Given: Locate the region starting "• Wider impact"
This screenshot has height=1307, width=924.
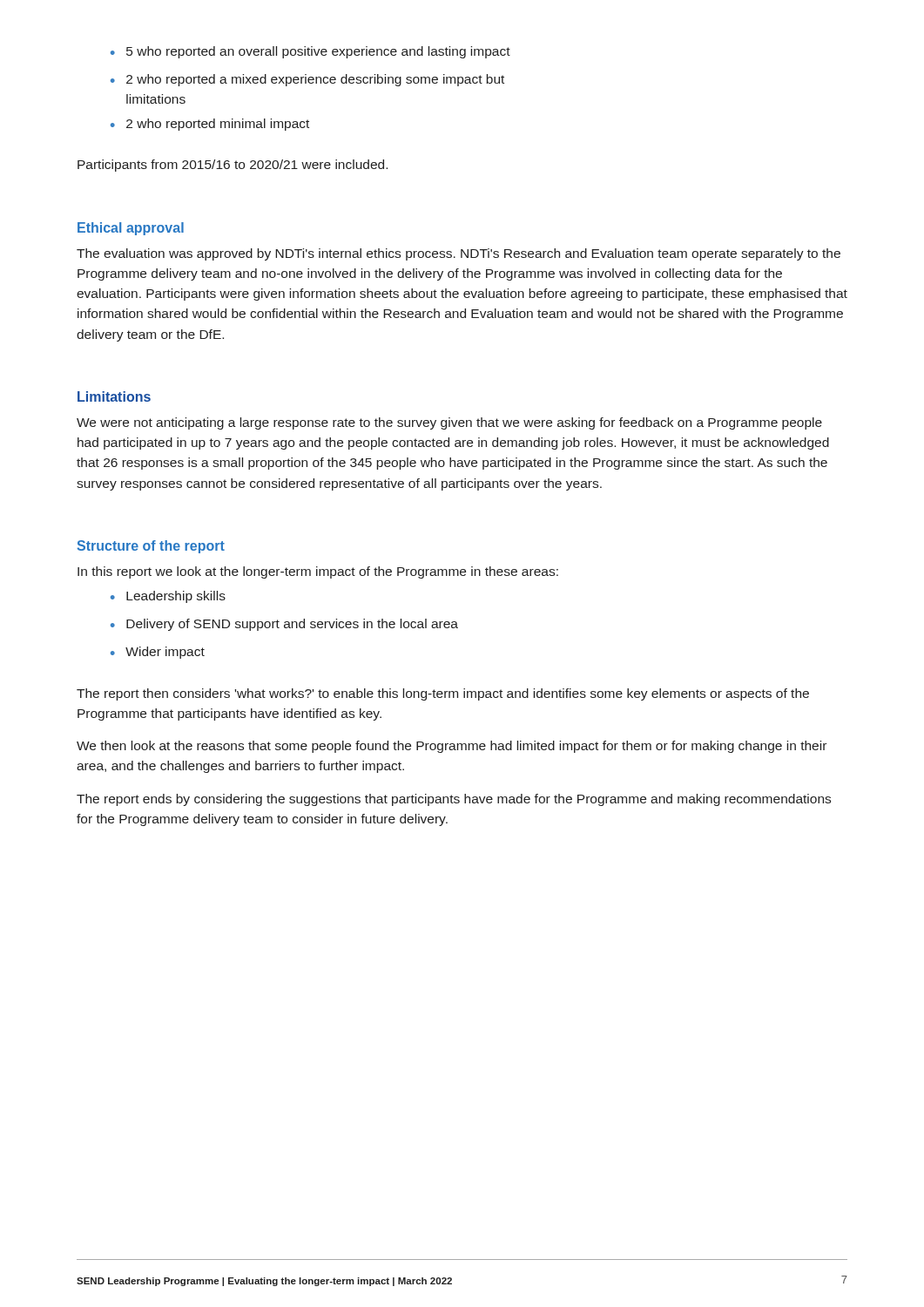Looking at the screenshot, I should 157,654.
